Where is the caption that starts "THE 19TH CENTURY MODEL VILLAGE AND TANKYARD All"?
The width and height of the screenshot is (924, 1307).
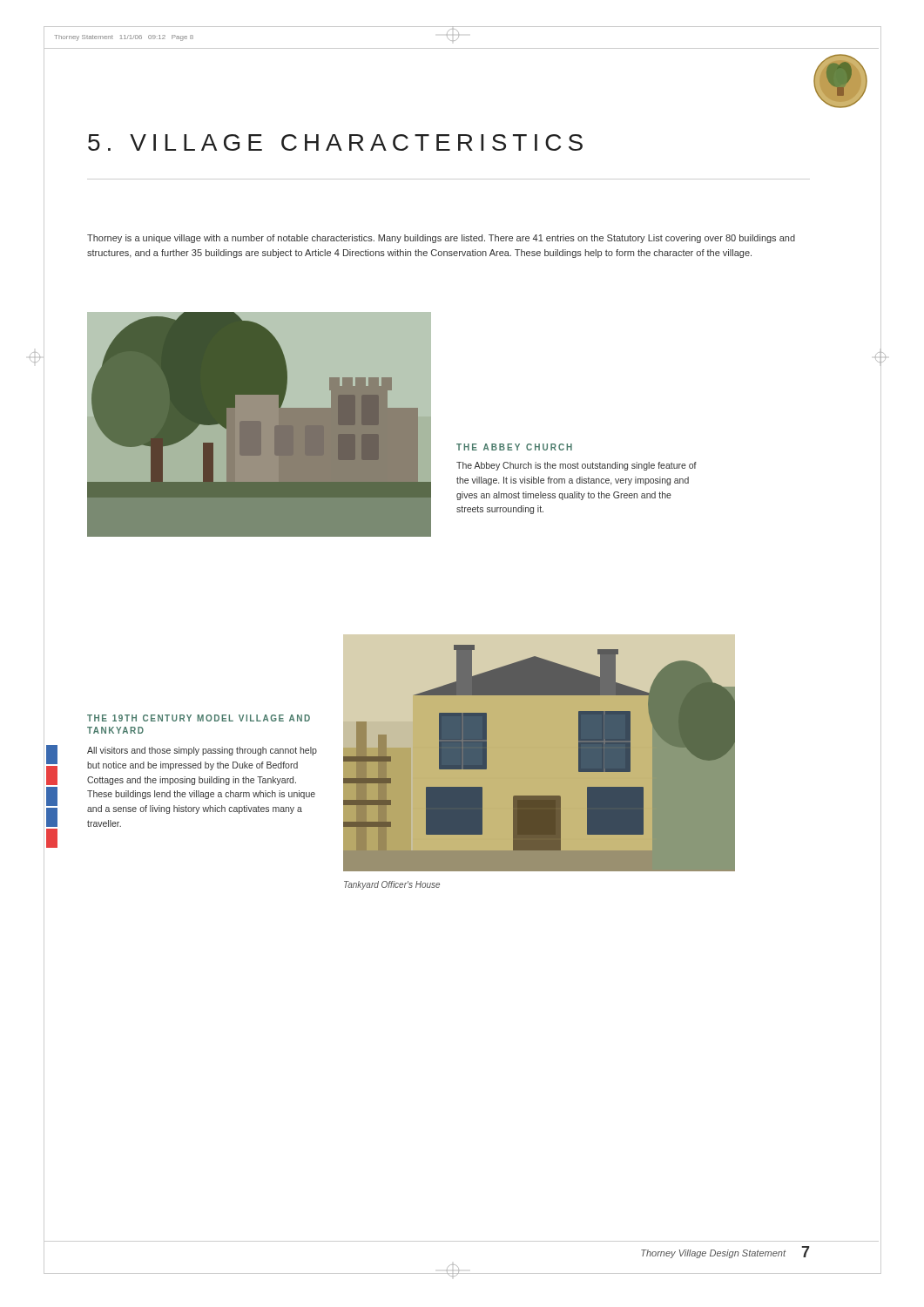[x=205, y=772]
